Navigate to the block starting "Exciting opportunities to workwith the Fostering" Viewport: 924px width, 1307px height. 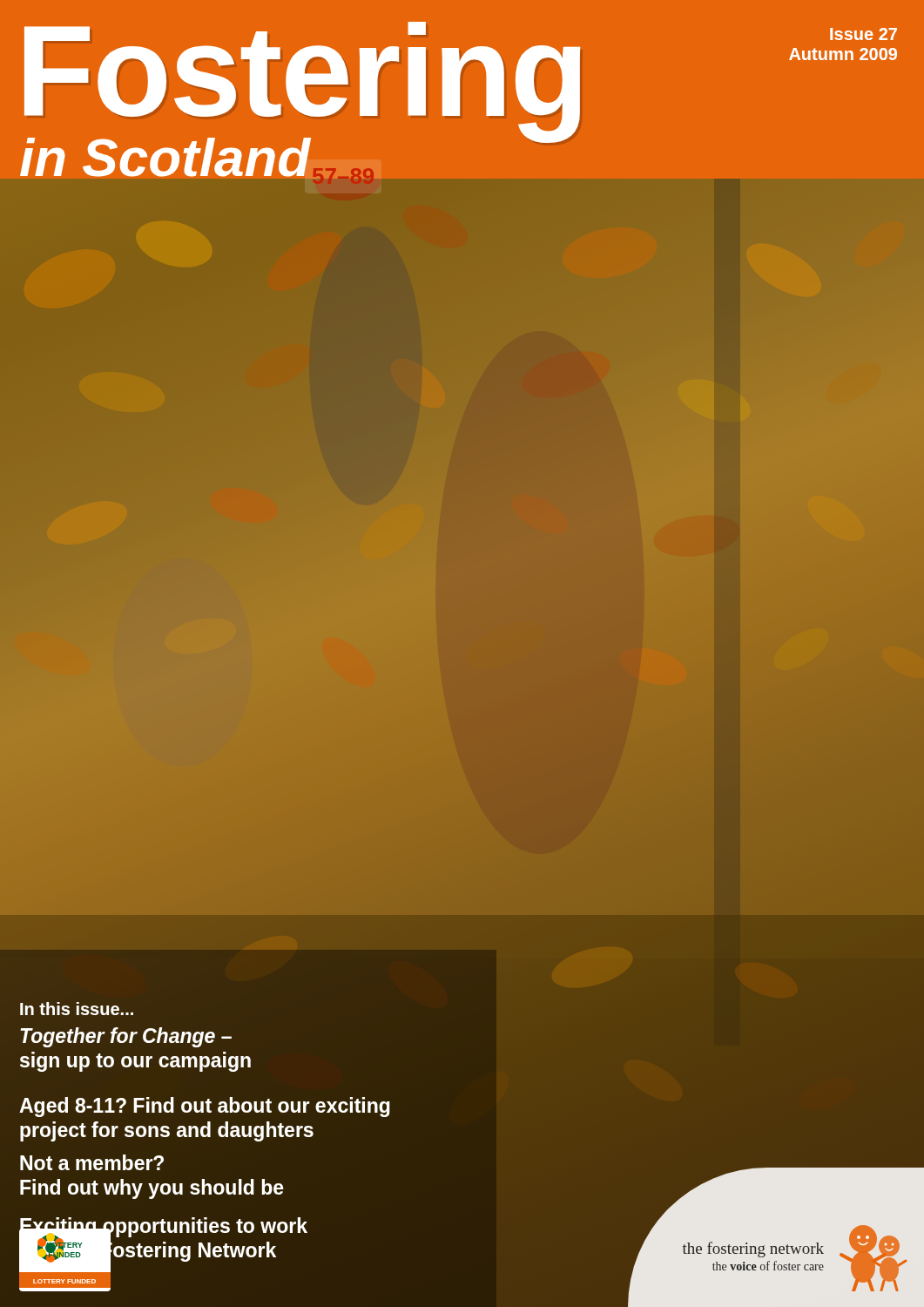tap(163, 1238)
